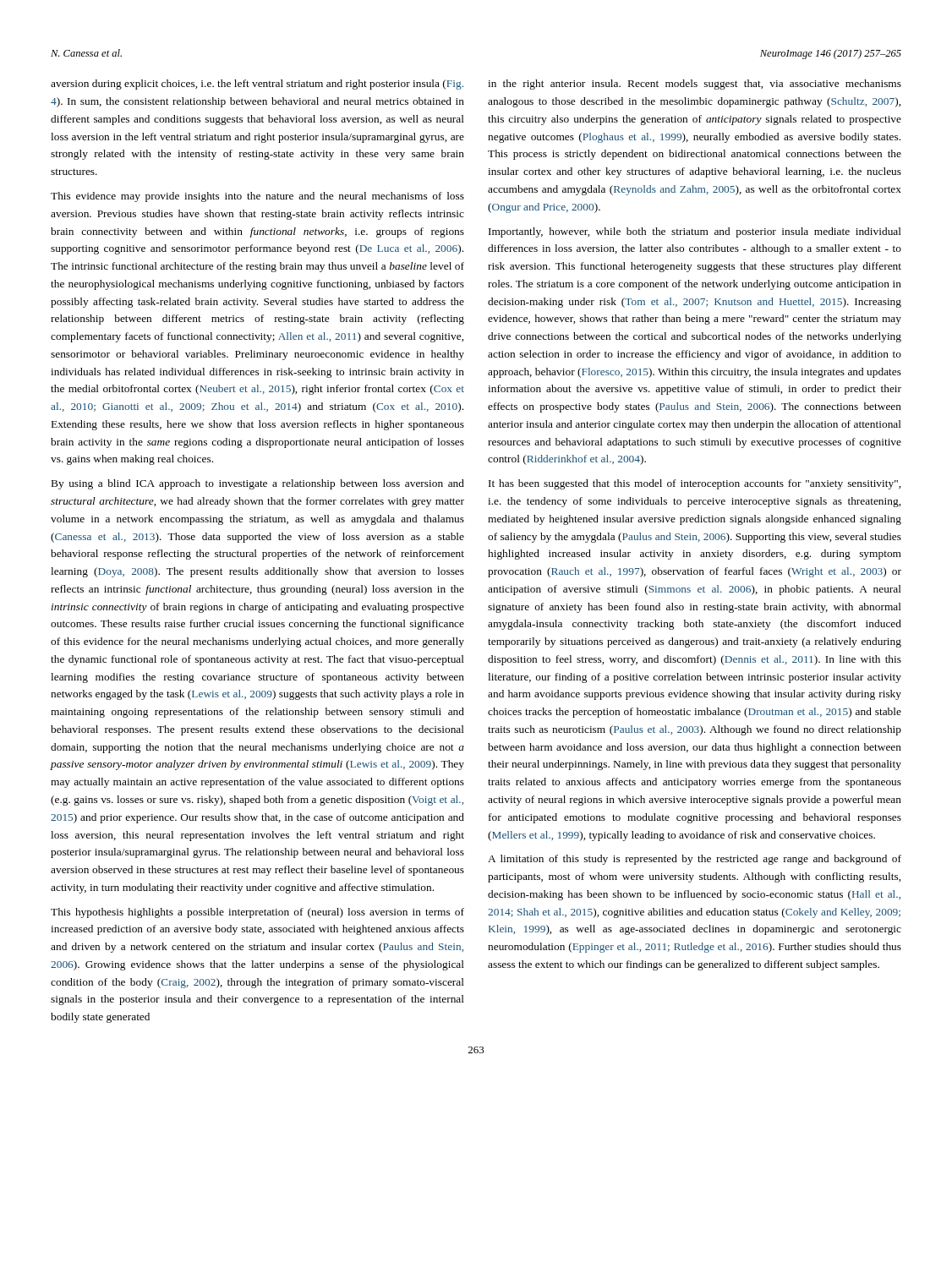Select the text block starting "This hypothesis highlights a possible interpretation"
Screen dimensions: 1268x952
257,965
